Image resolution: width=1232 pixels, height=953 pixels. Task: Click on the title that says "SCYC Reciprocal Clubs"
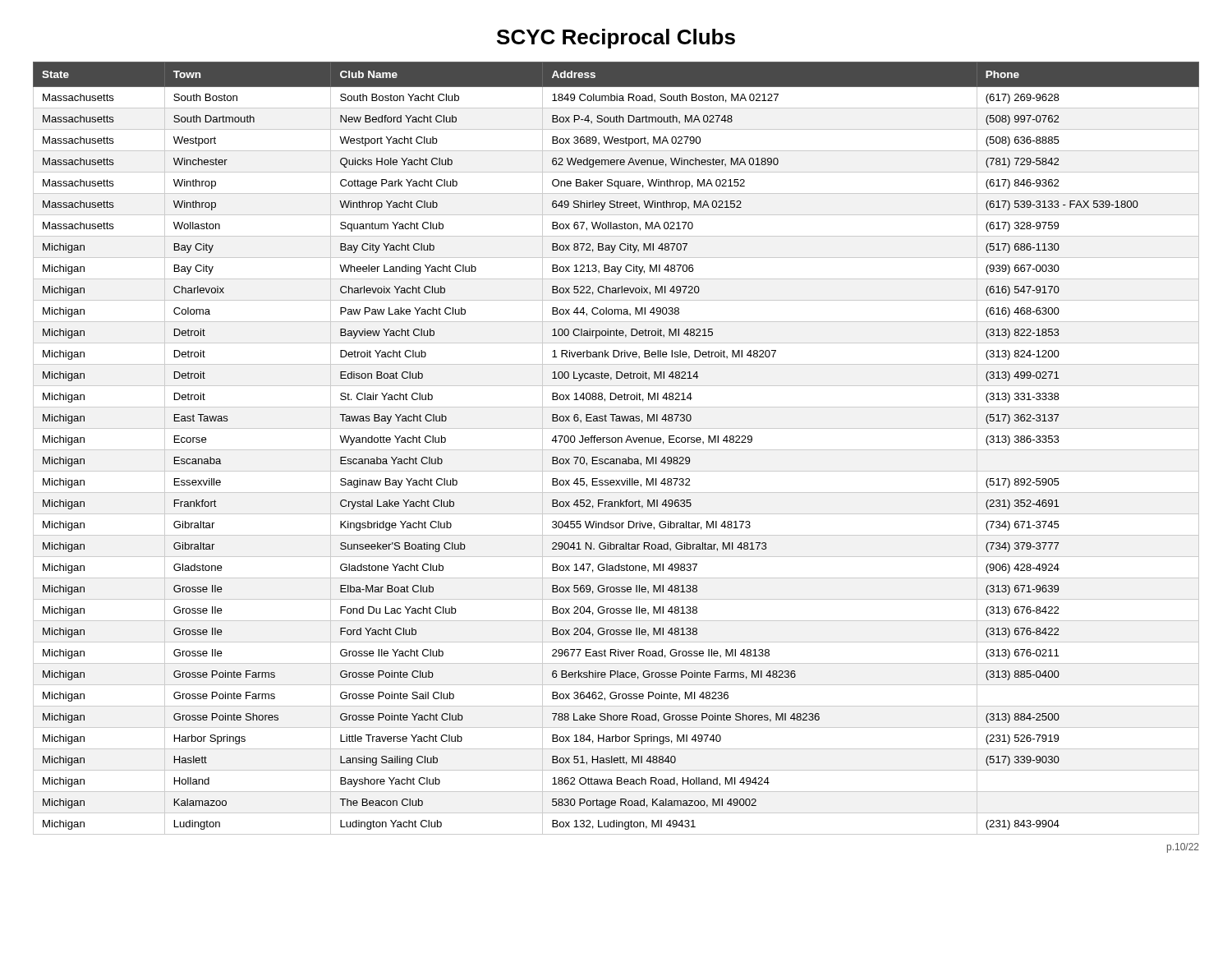point(616,37)
